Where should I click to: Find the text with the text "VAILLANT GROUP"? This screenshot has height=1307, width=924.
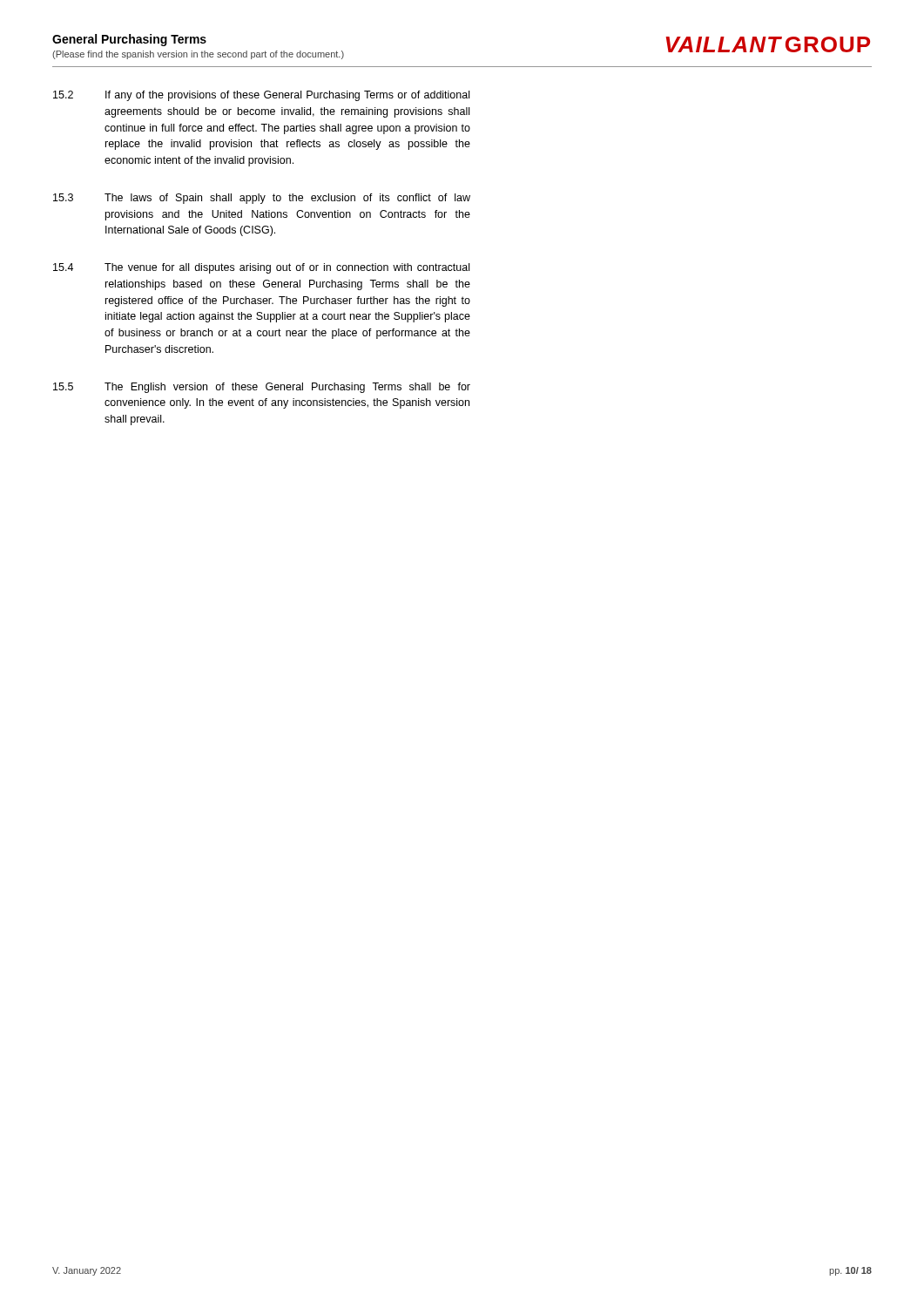coord(768,45)
